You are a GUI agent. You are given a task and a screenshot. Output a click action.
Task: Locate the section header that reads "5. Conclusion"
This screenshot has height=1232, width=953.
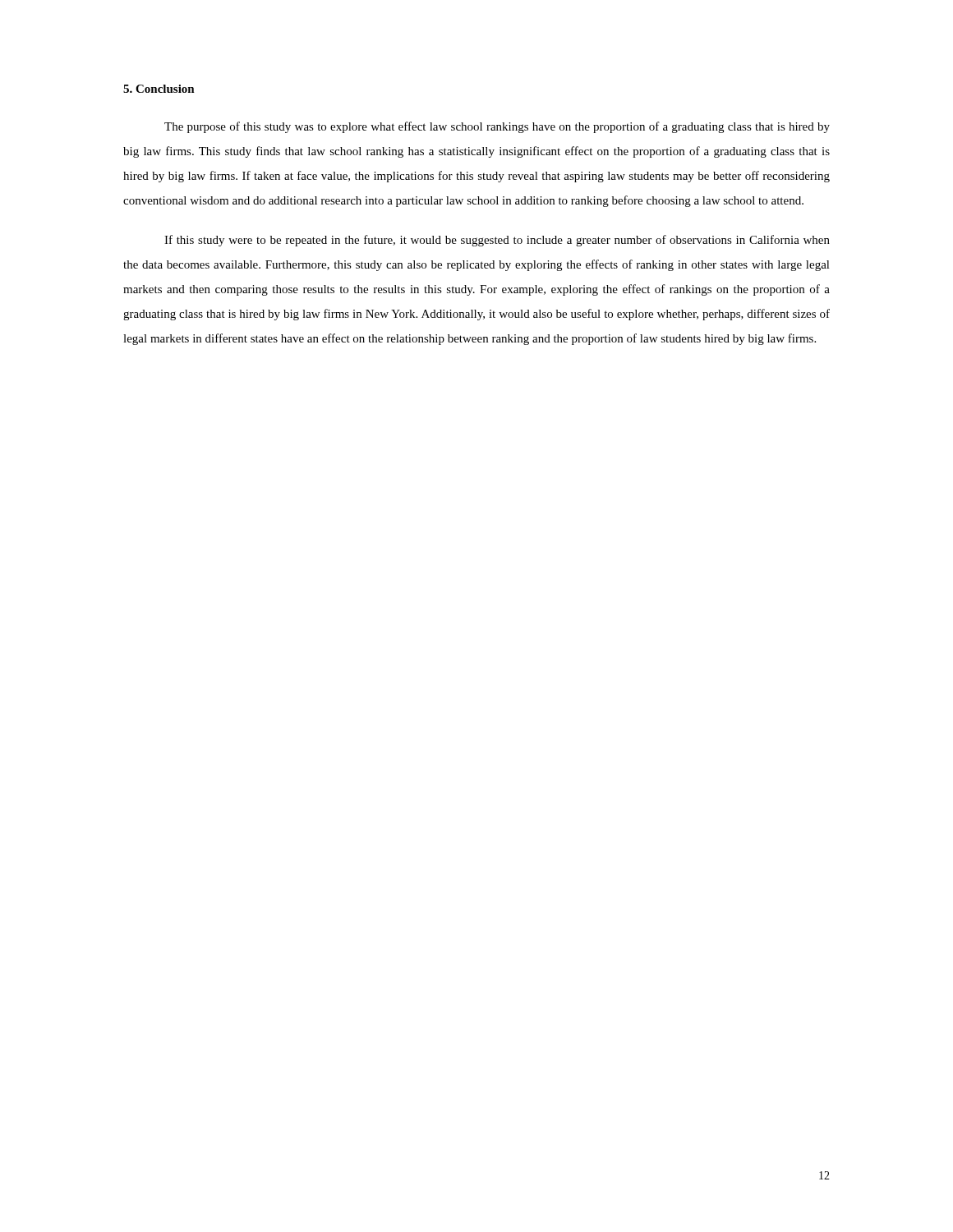click(159, 89)
